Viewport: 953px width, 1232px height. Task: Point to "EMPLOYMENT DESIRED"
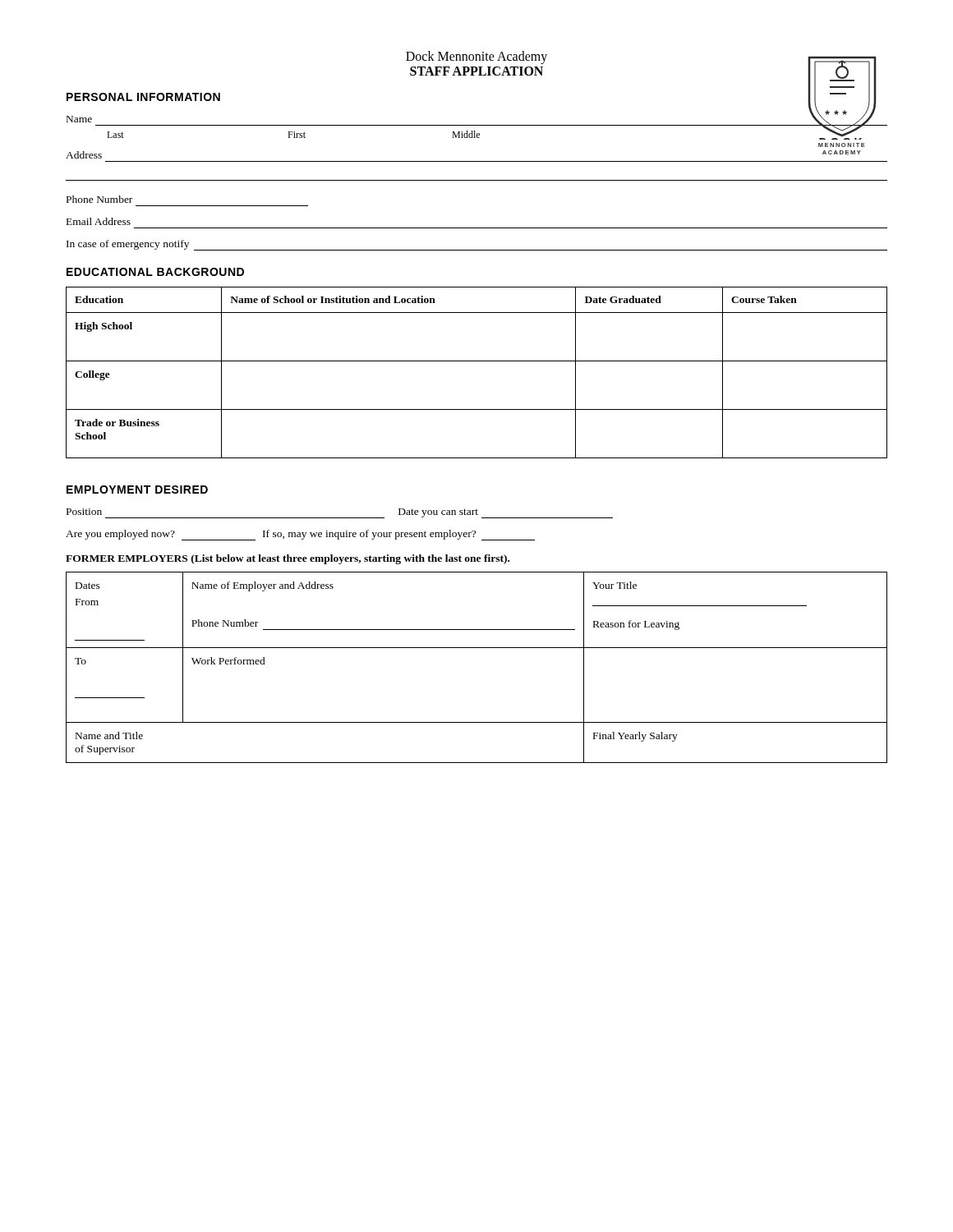point(137,490)
